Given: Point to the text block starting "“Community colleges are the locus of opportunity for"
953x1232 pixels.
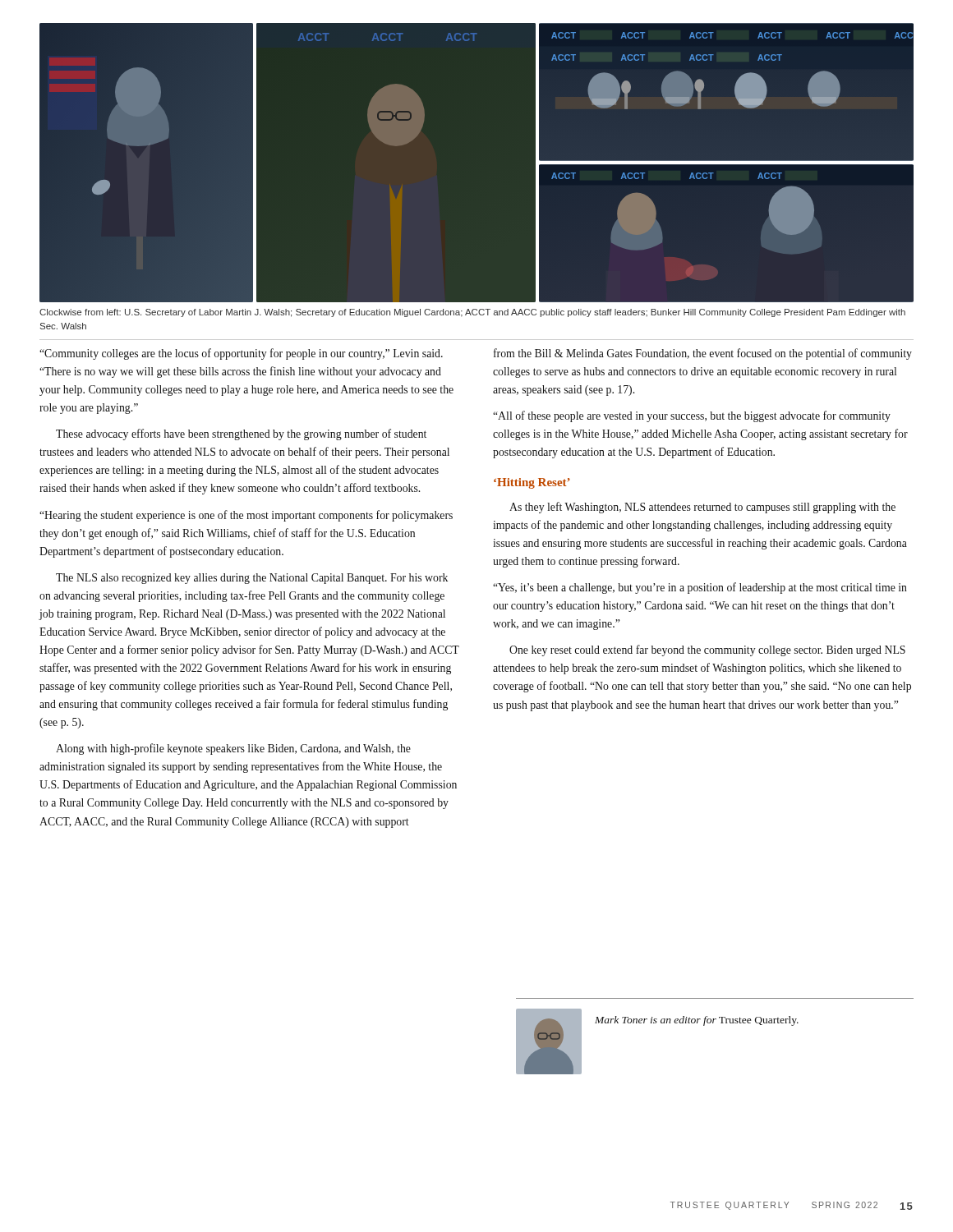Looking at the screenshot, I should click(x=250, y=588).
